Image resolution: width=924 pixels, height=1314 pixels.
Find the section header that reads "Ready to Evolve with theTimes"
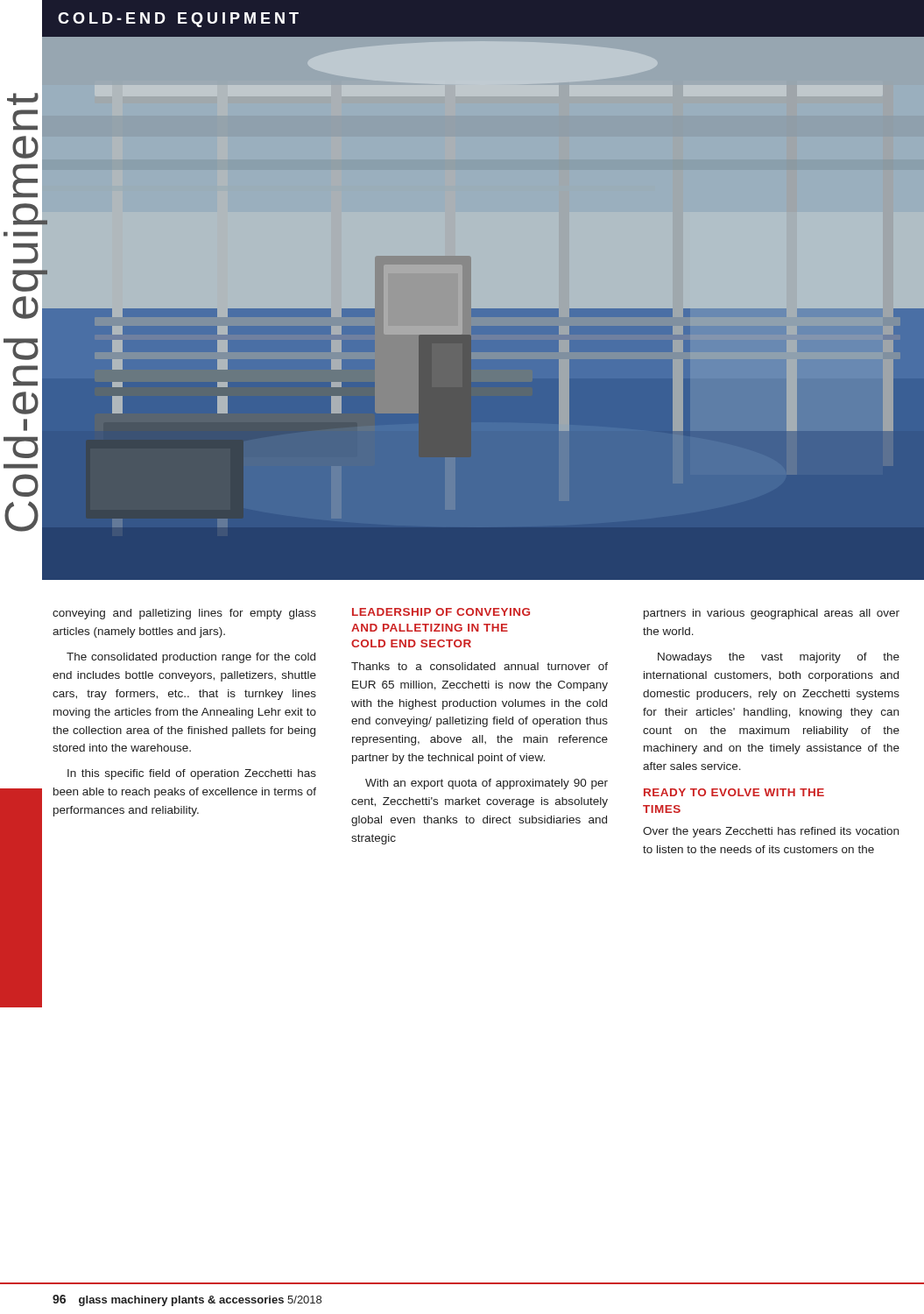734,801
